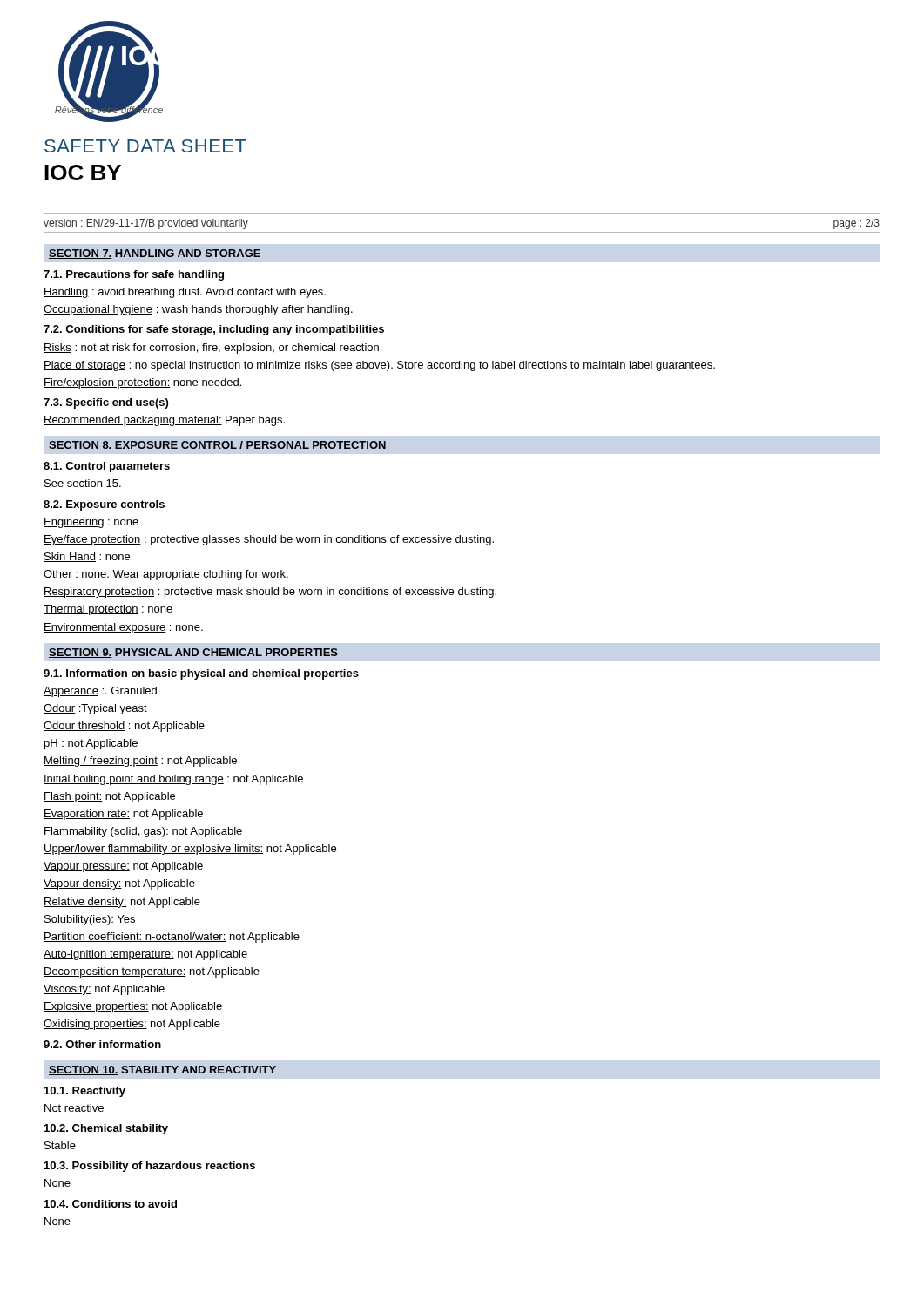Select the logo

click(x=139, y=74)
